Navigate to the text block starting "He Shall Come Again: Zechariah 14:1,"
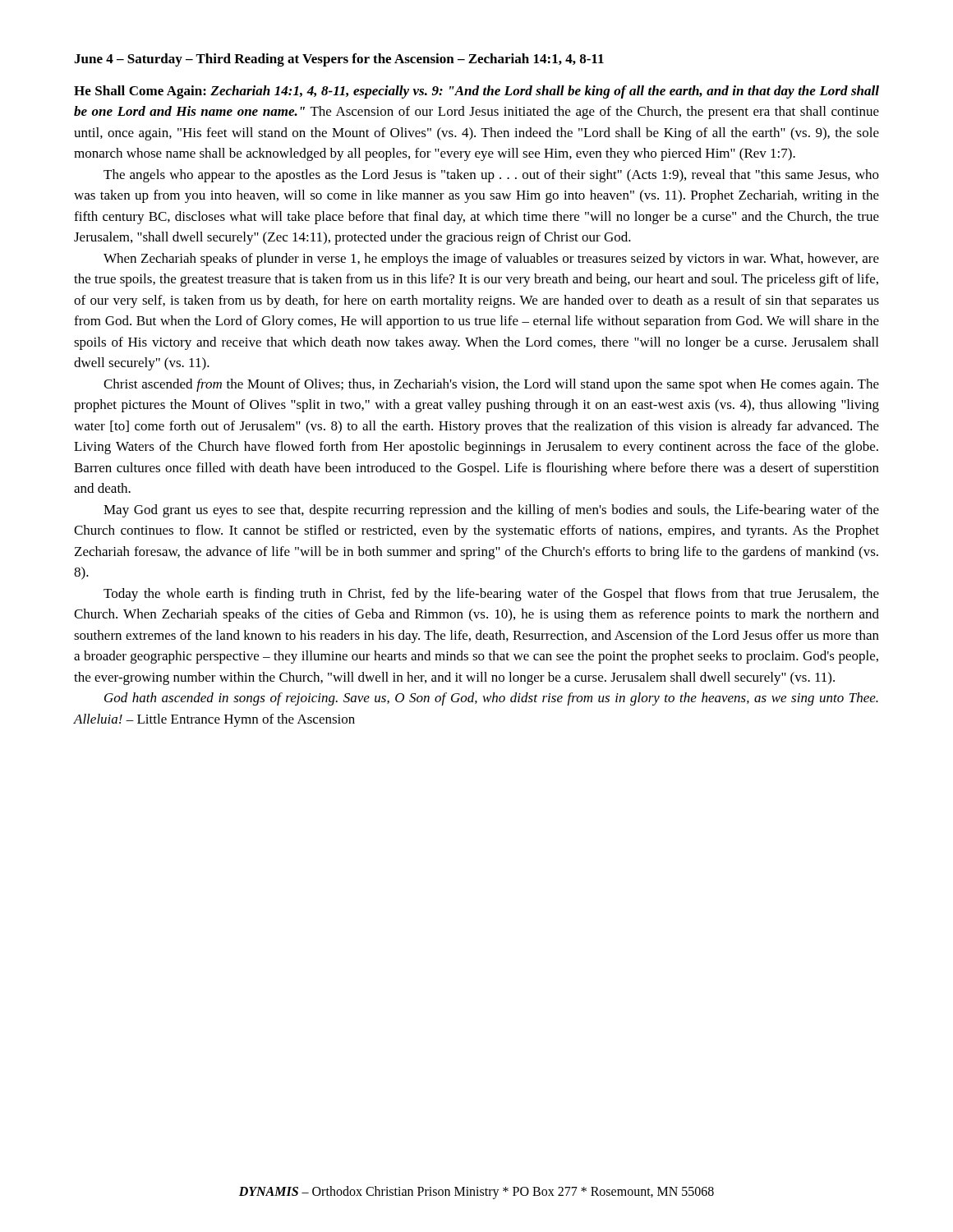Image resolution: width=953 pixels, height=1232 pixels. [476, 122]
